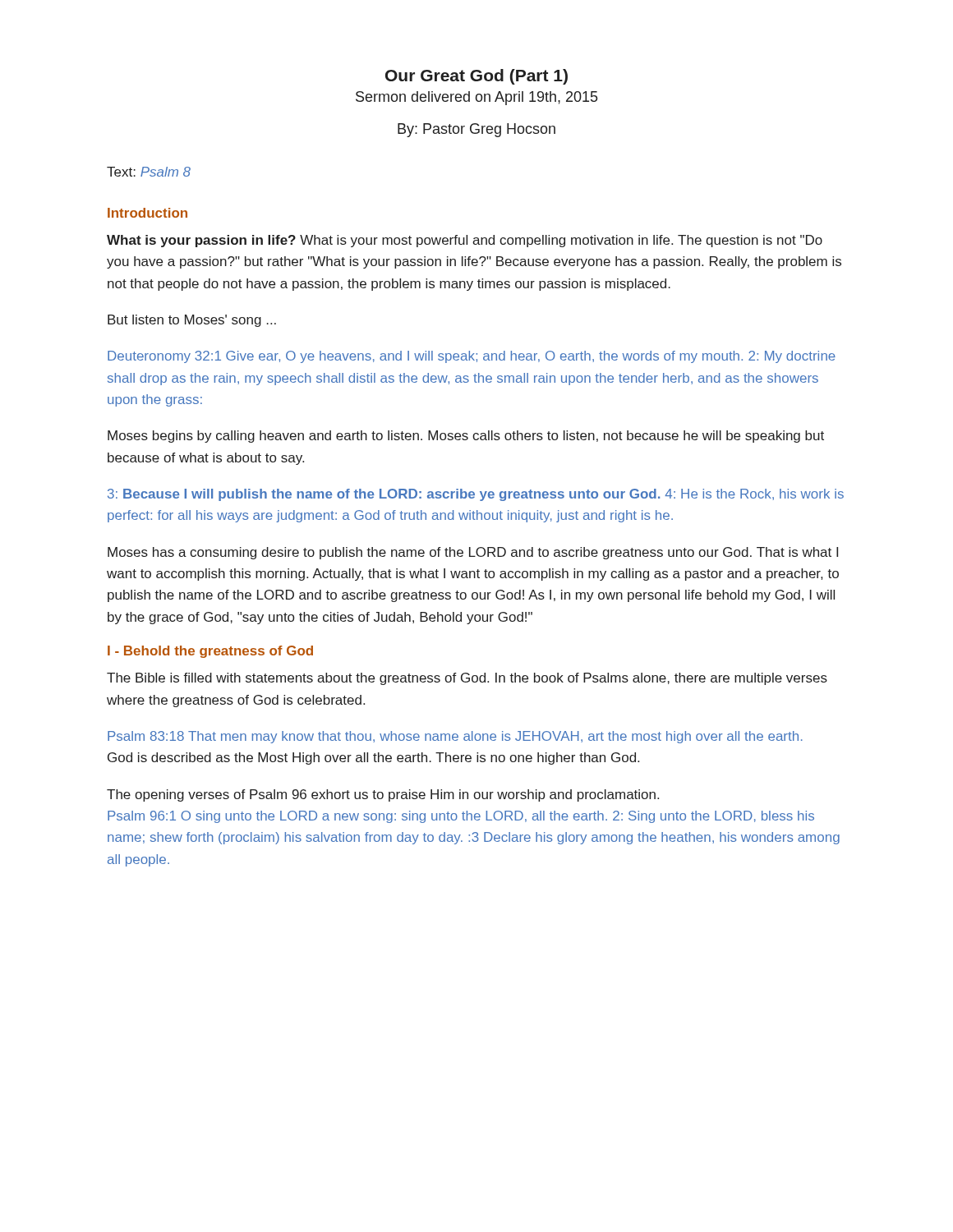Click on the section header with the text "I - Behold the greatness"
953x1232 pixels.
pos(210,651)
